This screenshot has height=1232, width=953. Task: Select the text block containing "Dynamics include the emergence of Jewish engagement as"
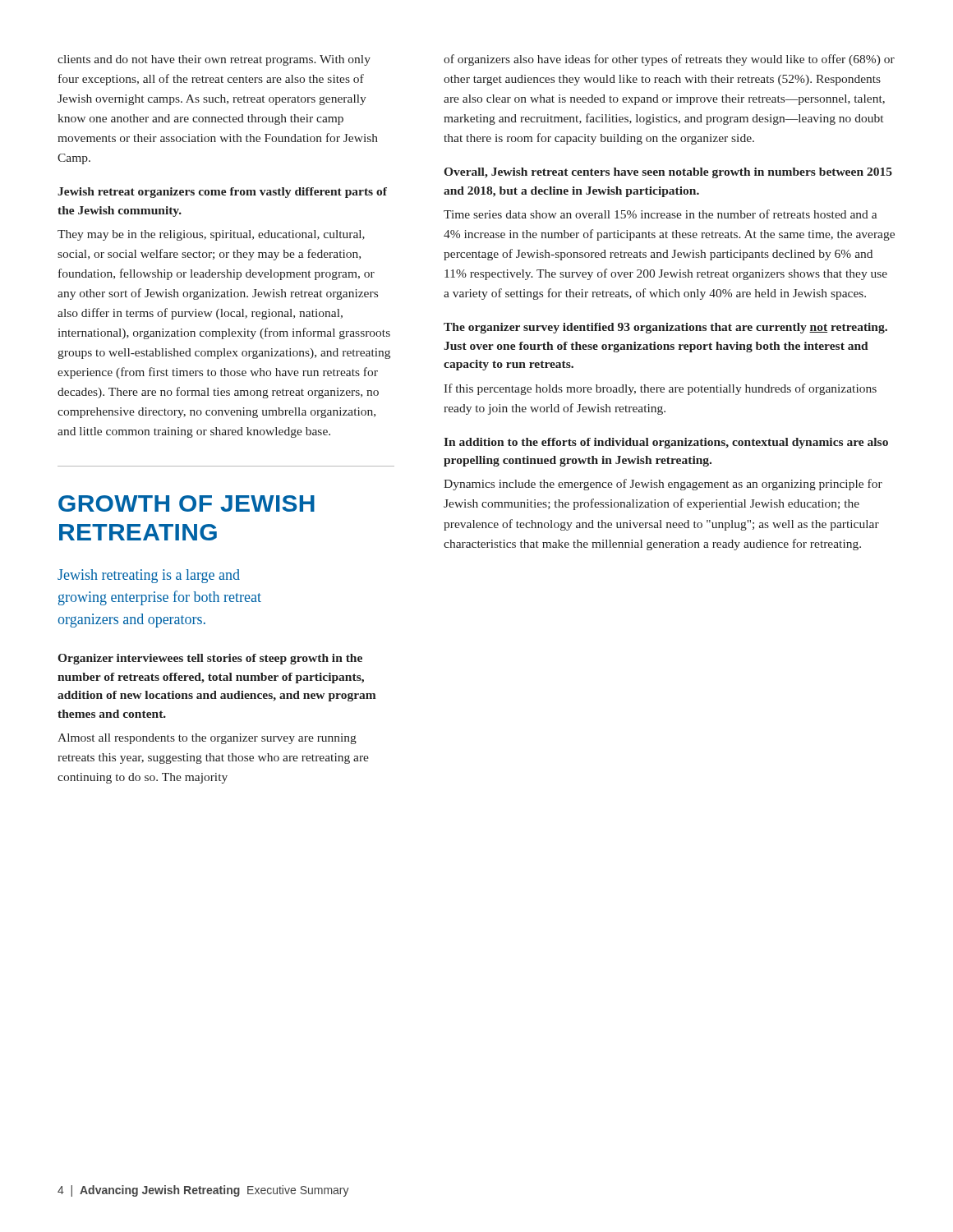coord(670,514)
